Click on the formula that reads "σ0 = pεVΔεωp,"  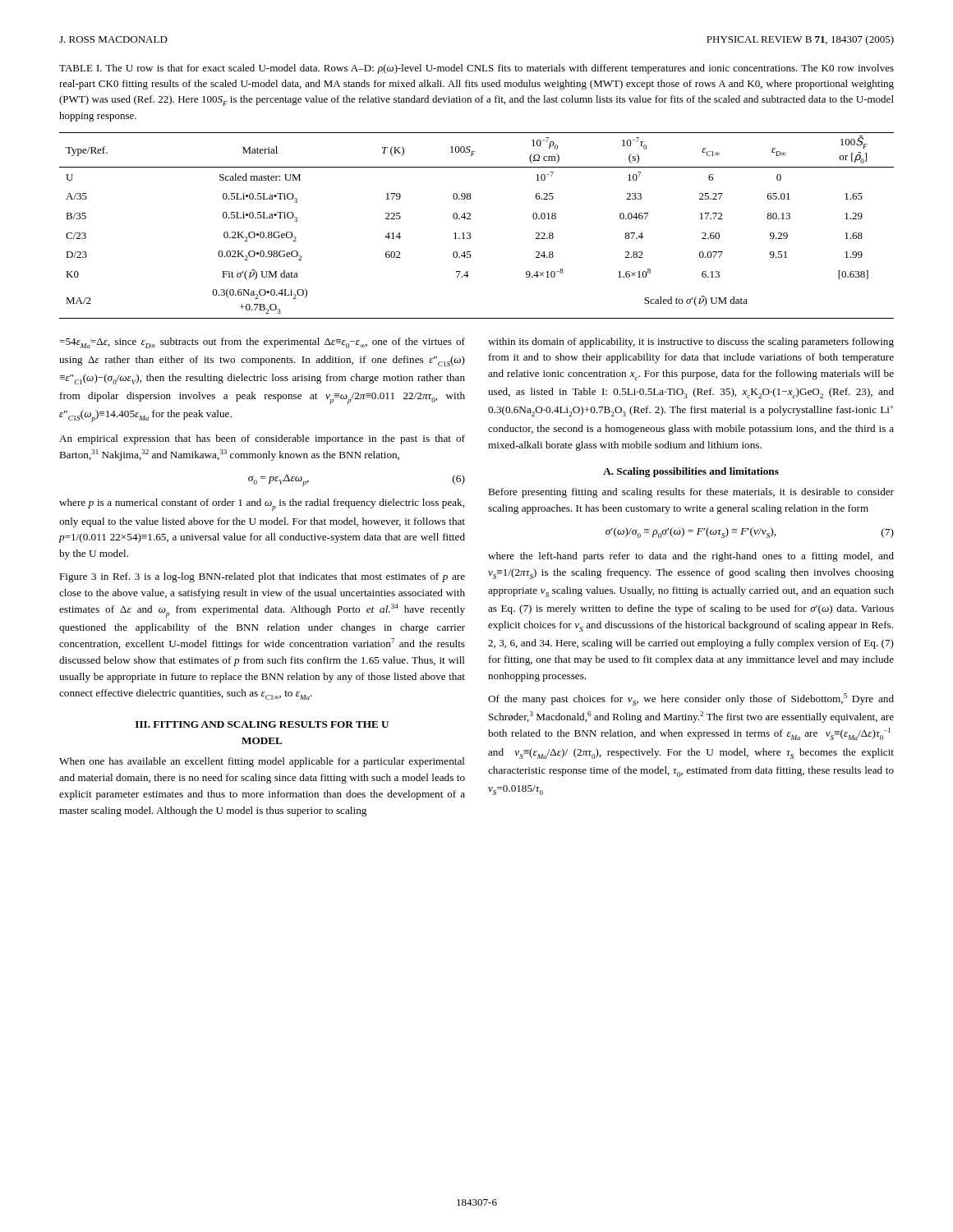point(273,480)
